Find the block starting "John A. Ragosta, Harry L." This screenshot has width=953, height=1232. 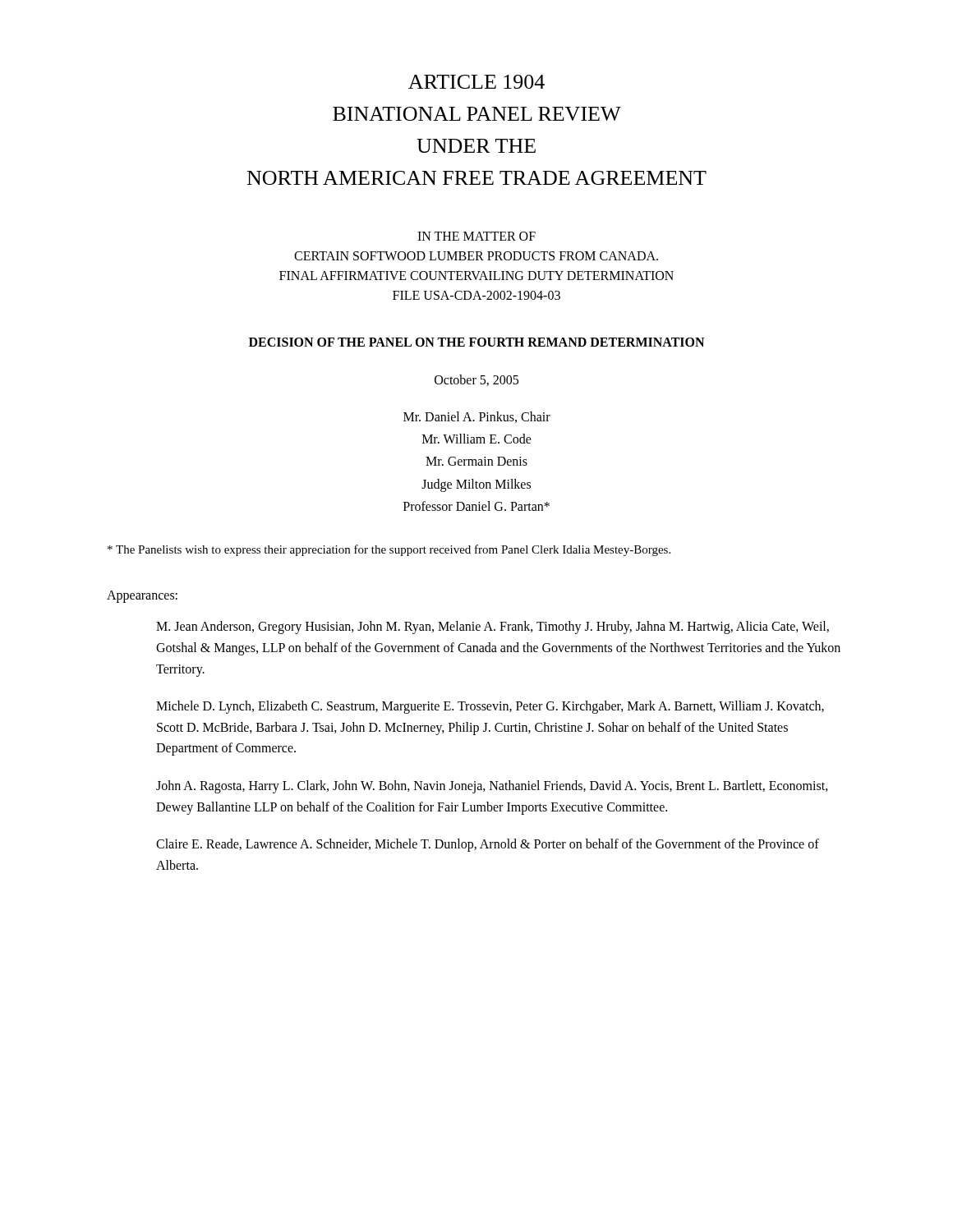click(x=501, y=796)
